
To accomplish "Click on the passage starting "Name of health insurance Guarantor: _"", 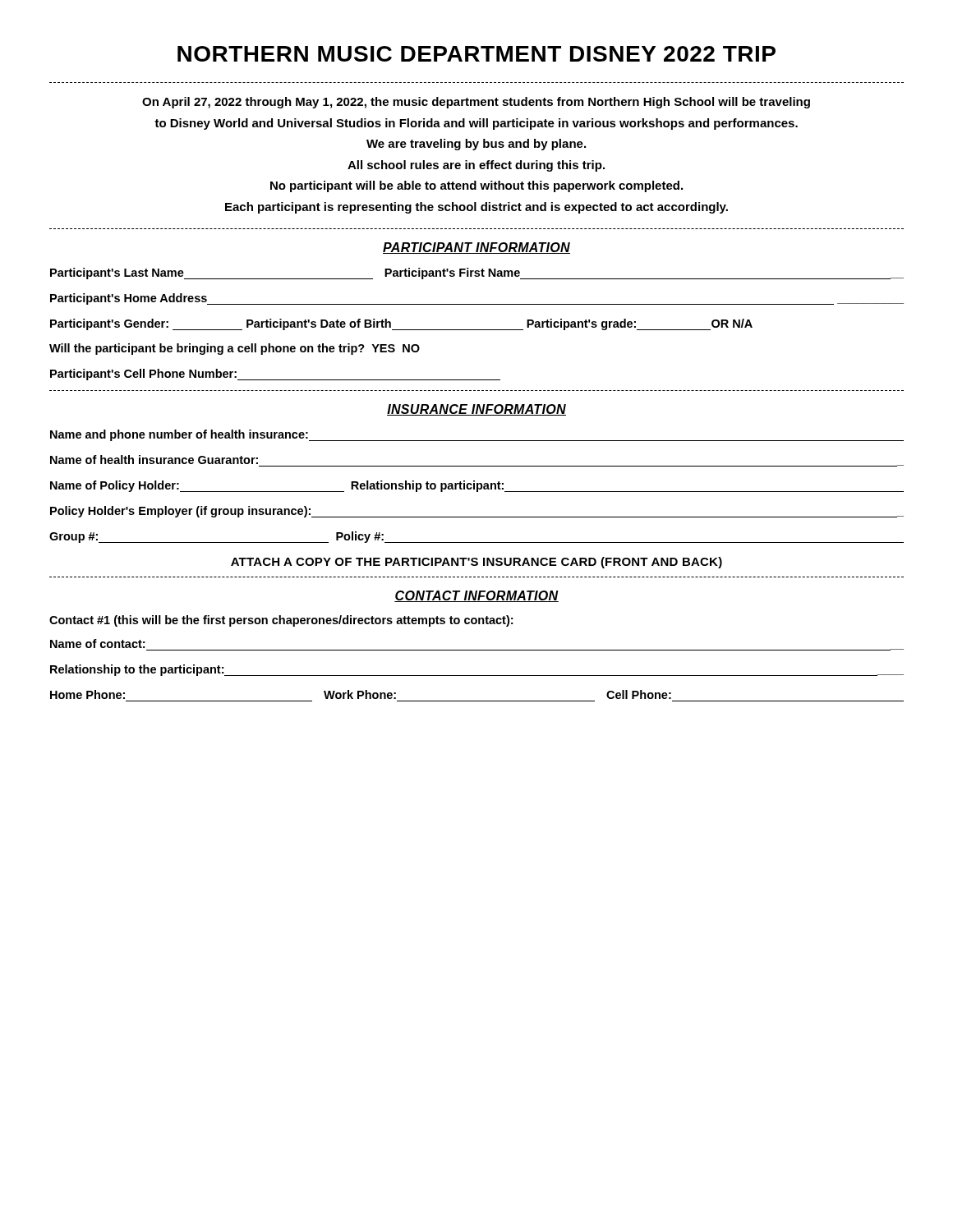I will [x=476, y=460].
